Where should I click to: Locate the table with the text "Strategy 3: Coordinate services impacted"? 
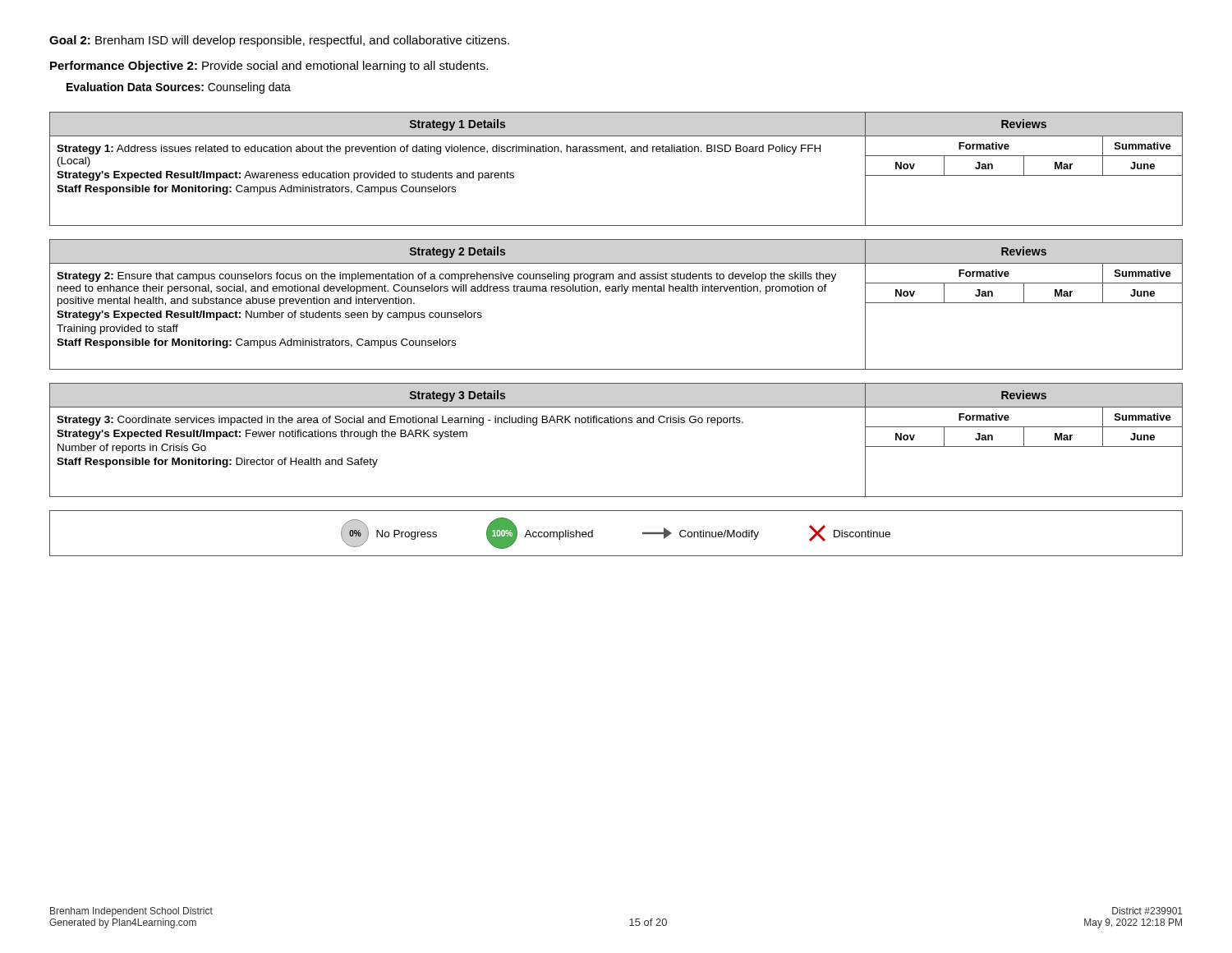[x=616, y=440]
